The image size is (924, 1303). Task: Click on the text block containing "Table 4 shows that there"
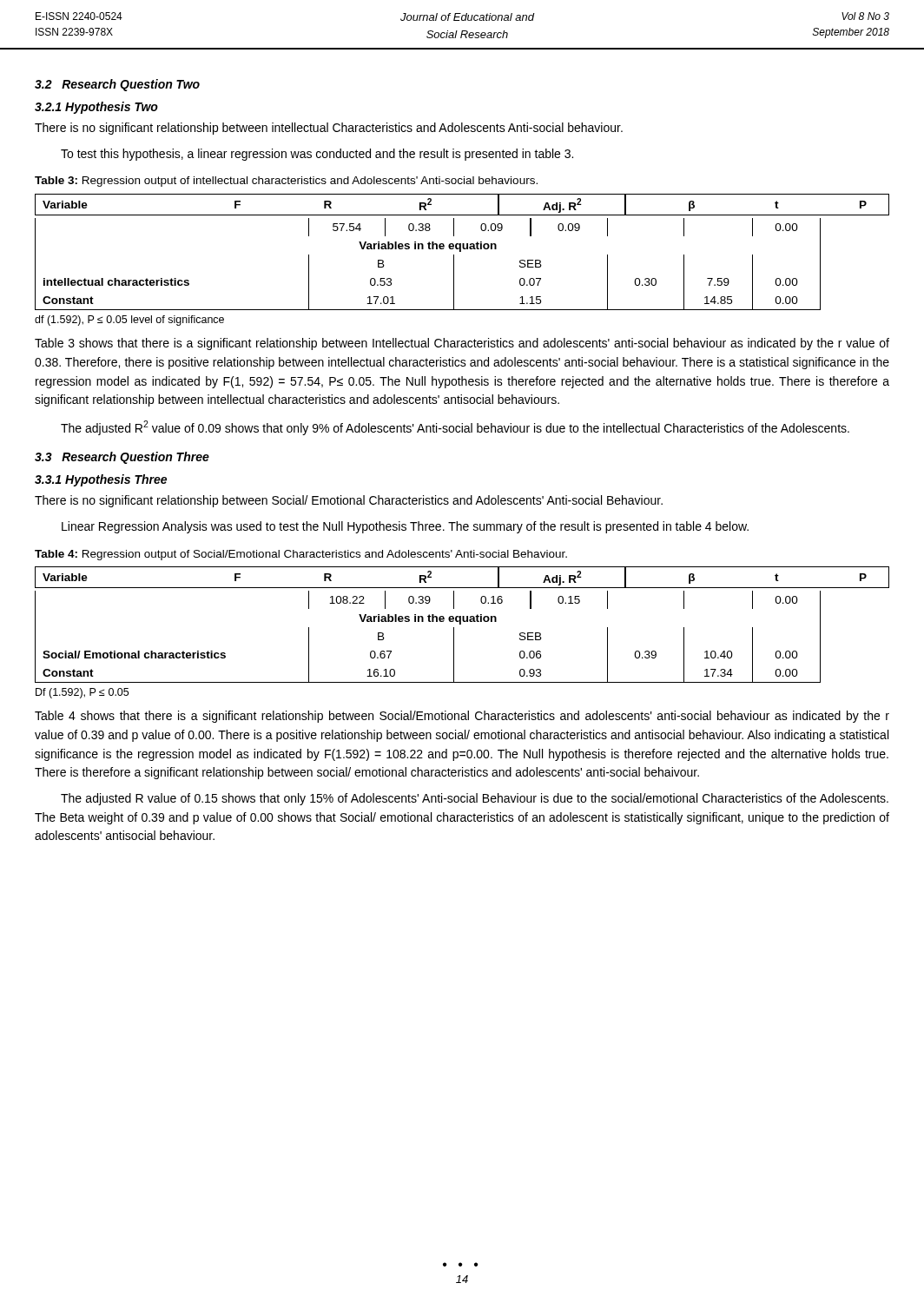pos(462,745)
